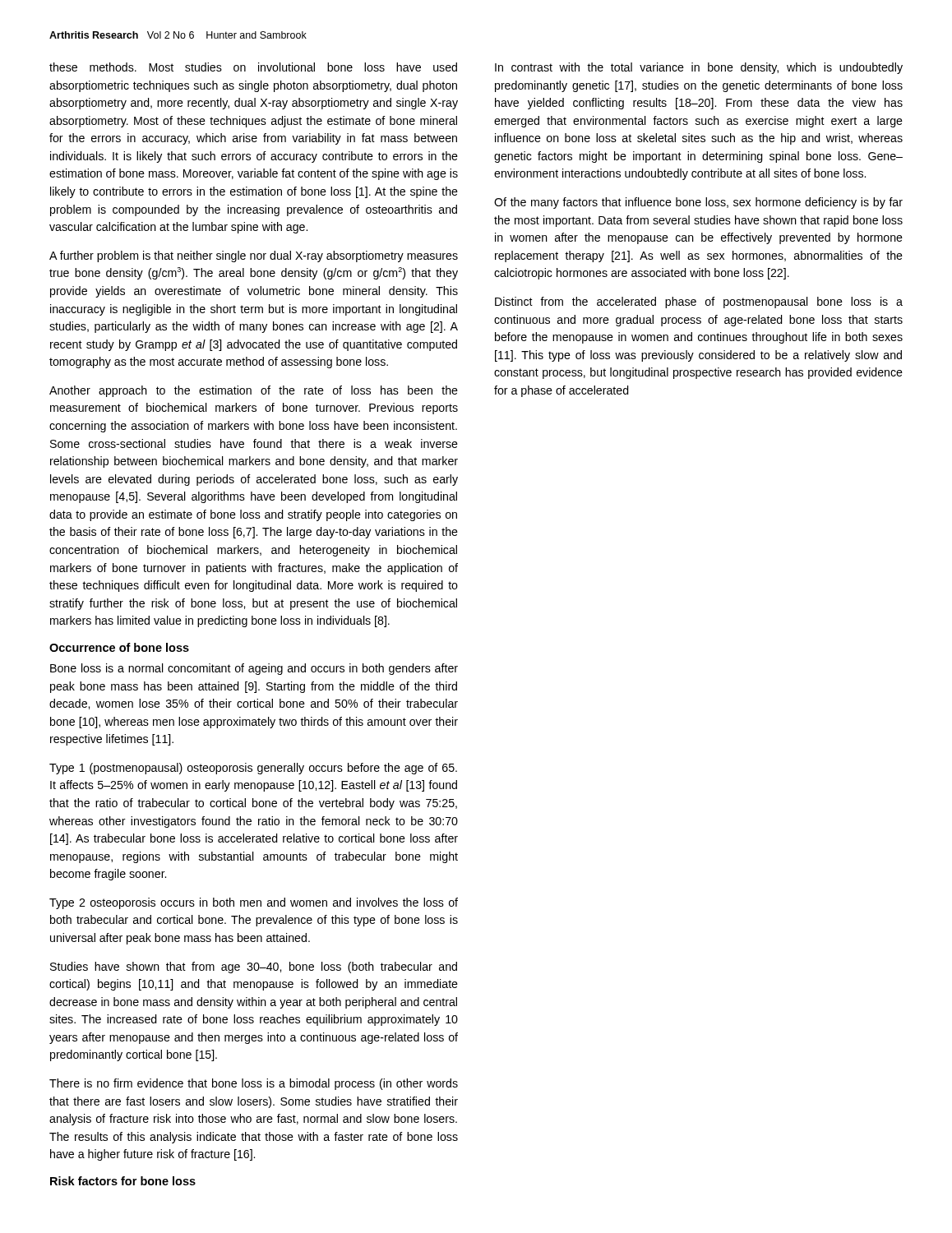Click on the element starting "There is no firm evidence that bone loss"

pyautogui.click(x=254, y=1119)
